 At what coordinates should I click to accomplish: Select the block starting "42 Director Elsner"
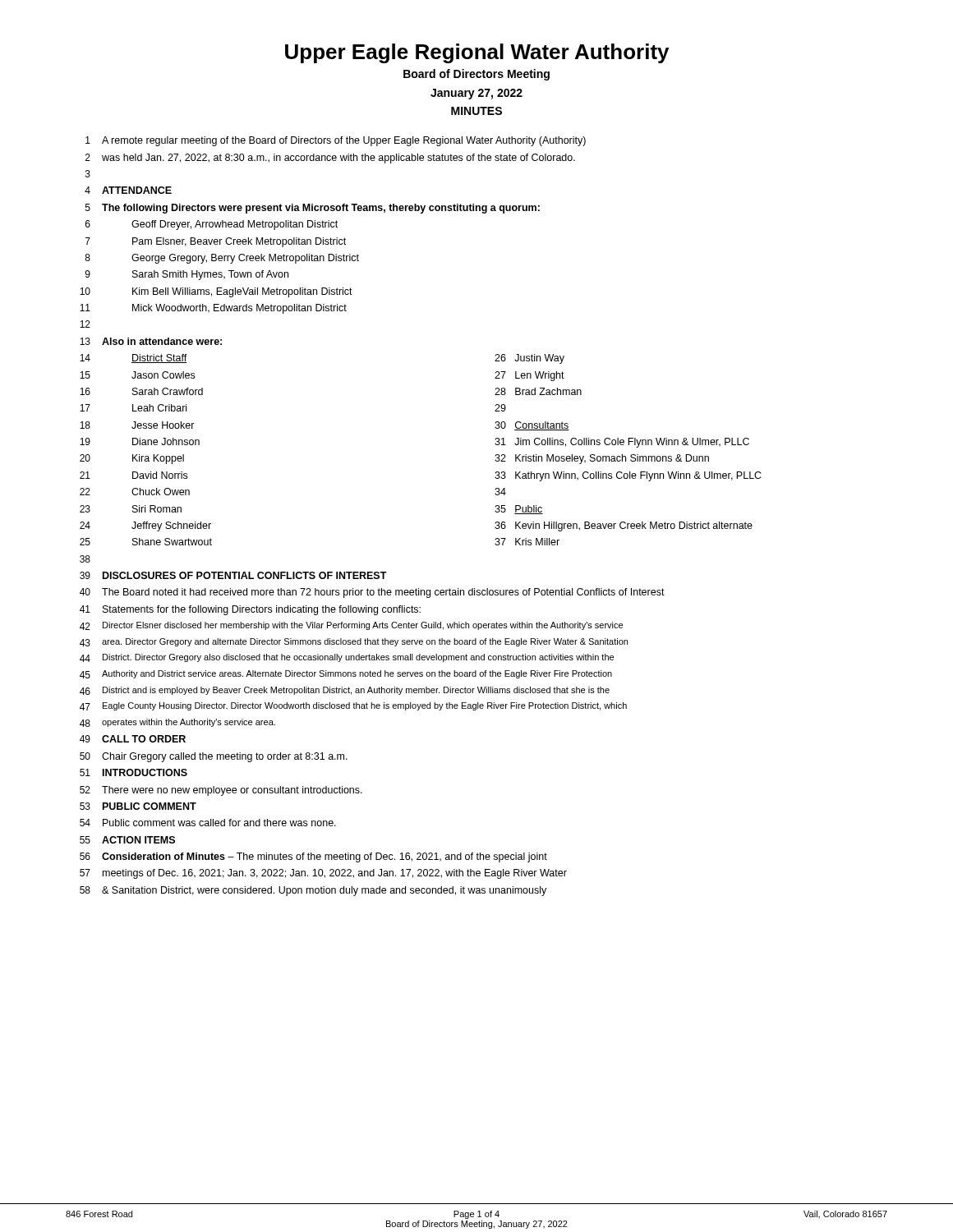pos(476,675)
